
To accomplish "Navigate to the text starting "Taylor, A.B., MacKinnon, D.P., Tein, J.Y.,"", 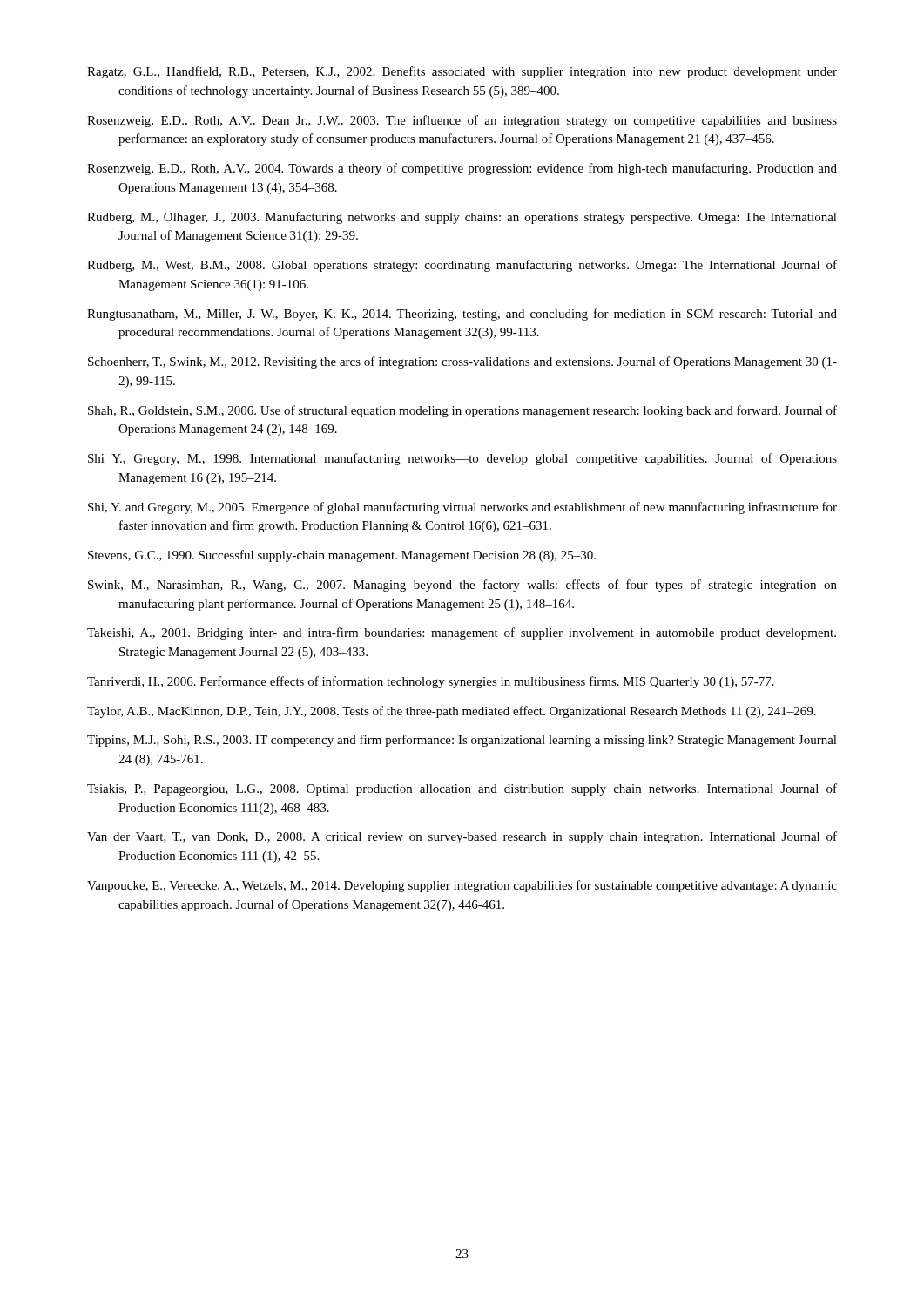I will pyautogui.click(x=452, y=711).
